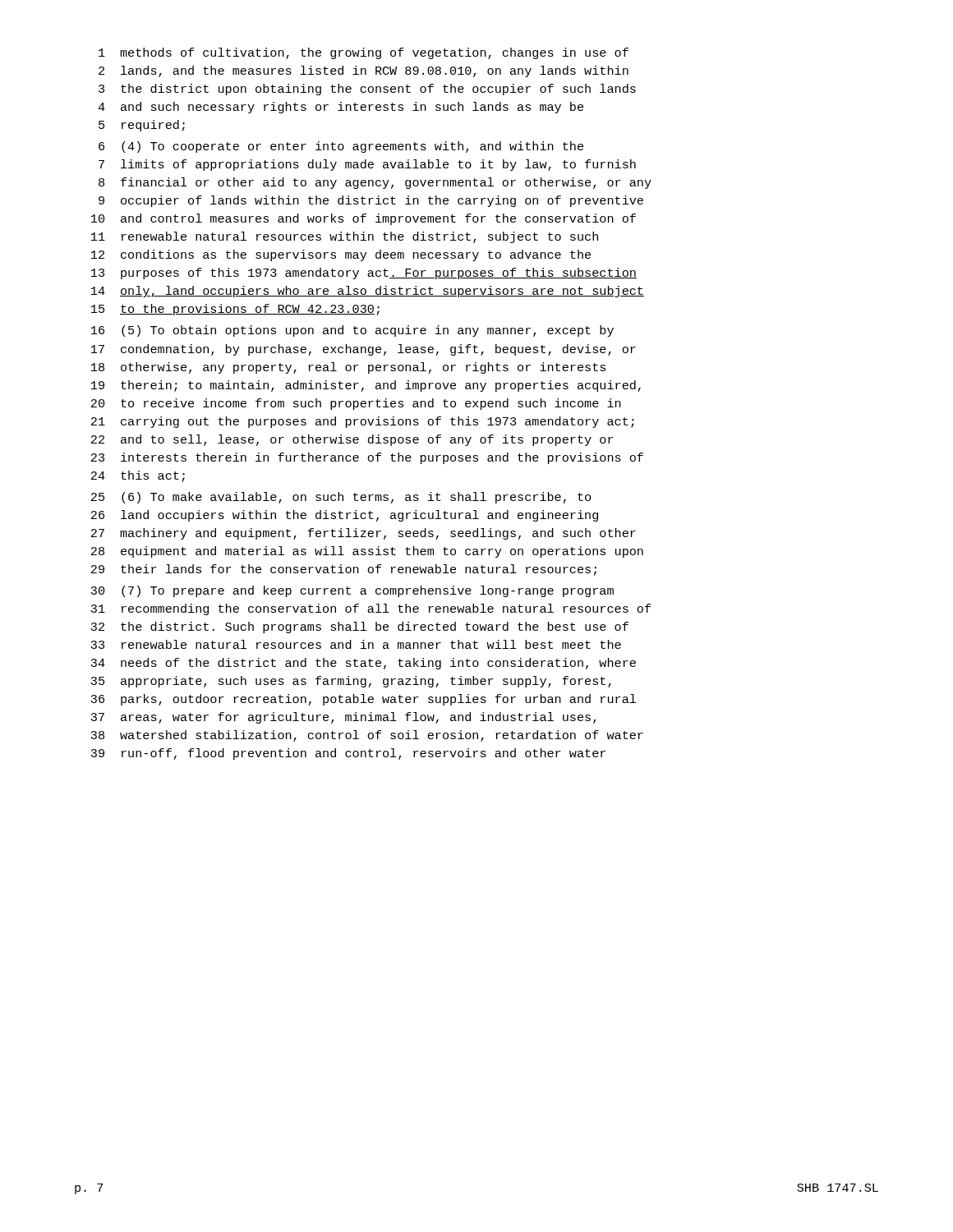
Task: Click on the passage starting "25 (6) To make available, on such"
Action: click(x=476, y=534)
